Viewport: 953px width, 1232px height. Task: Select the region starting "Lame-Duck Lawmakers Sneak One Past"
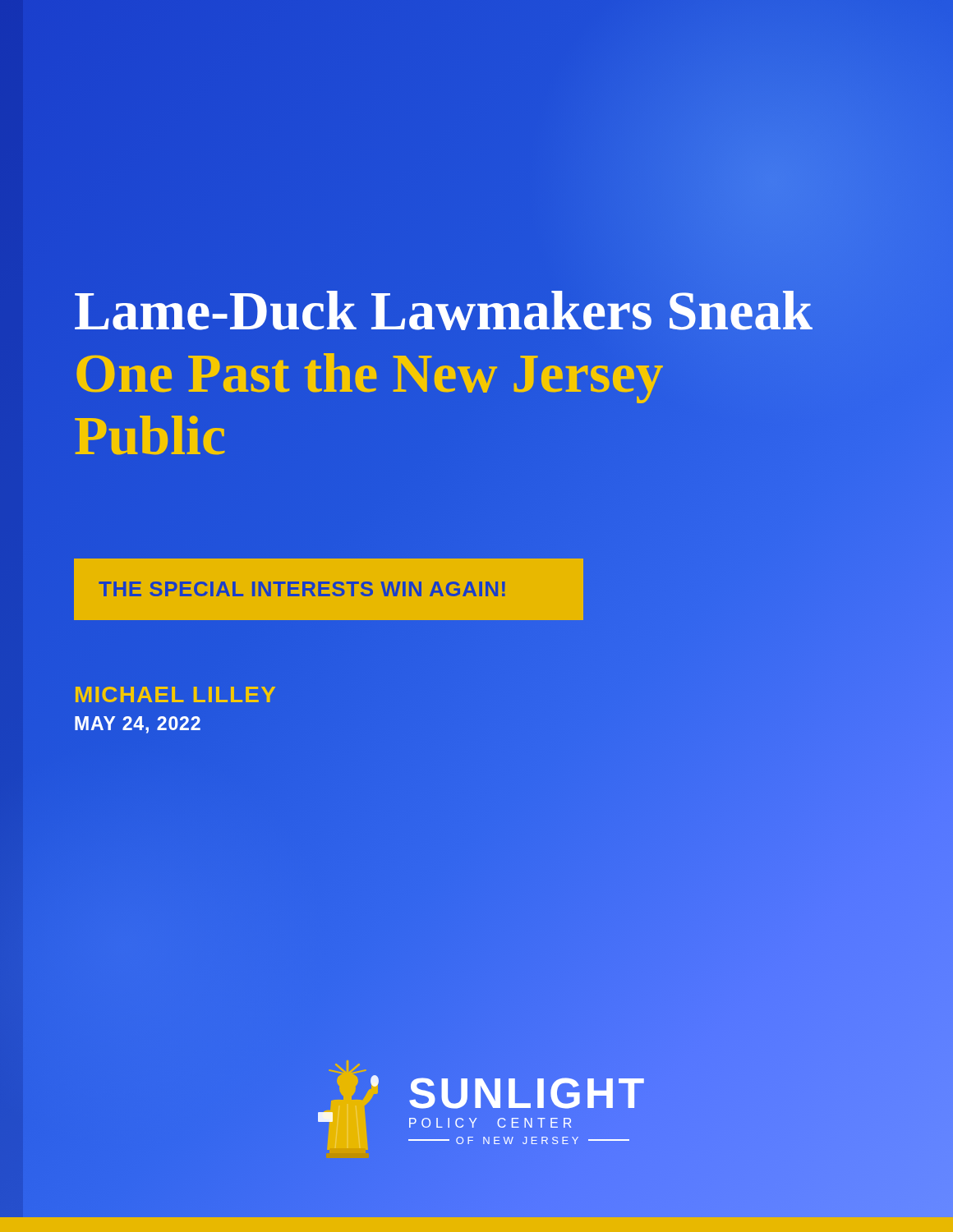pos(444,373)
